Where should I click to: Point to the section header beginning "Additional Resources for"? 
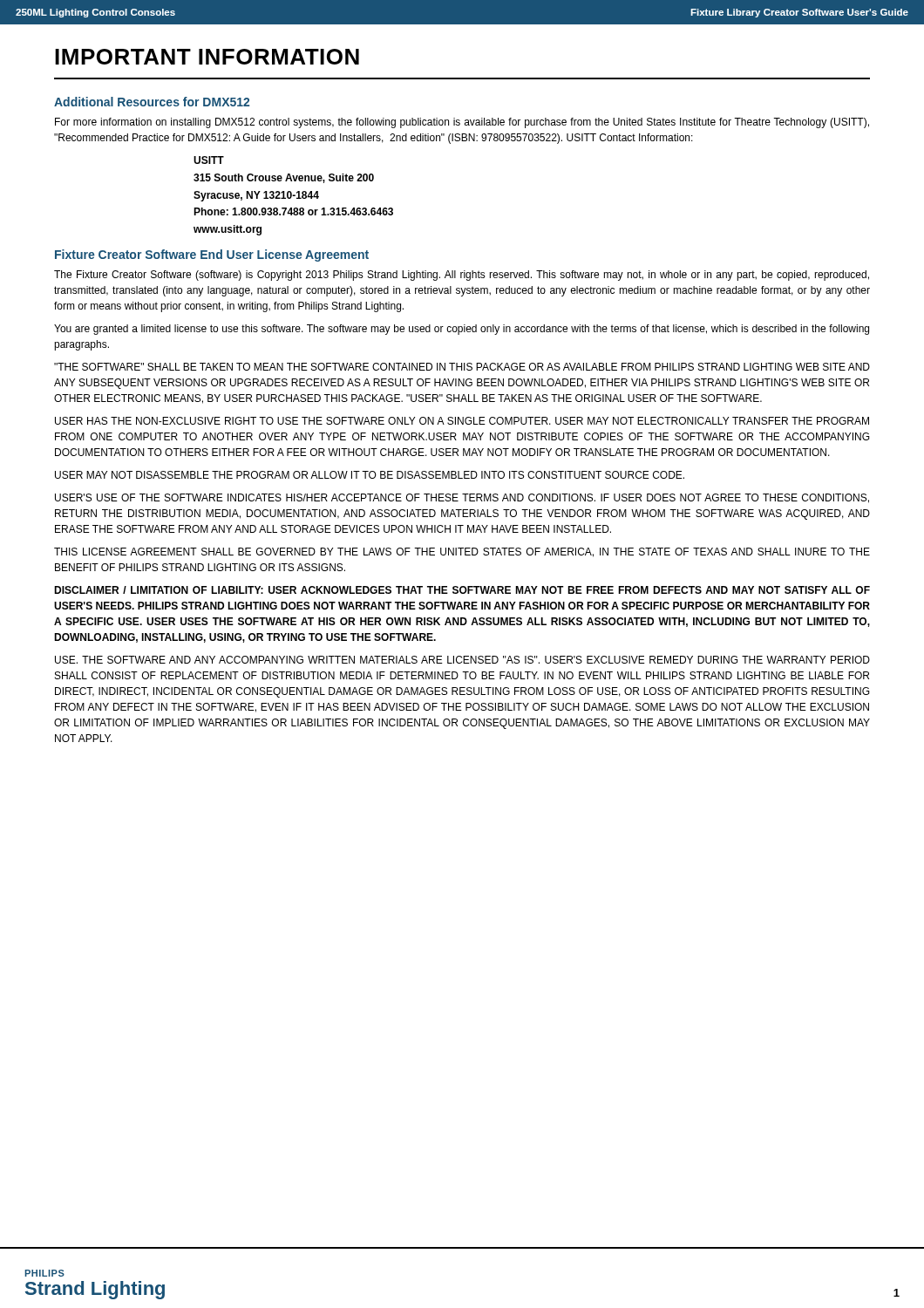coord(152,102)
